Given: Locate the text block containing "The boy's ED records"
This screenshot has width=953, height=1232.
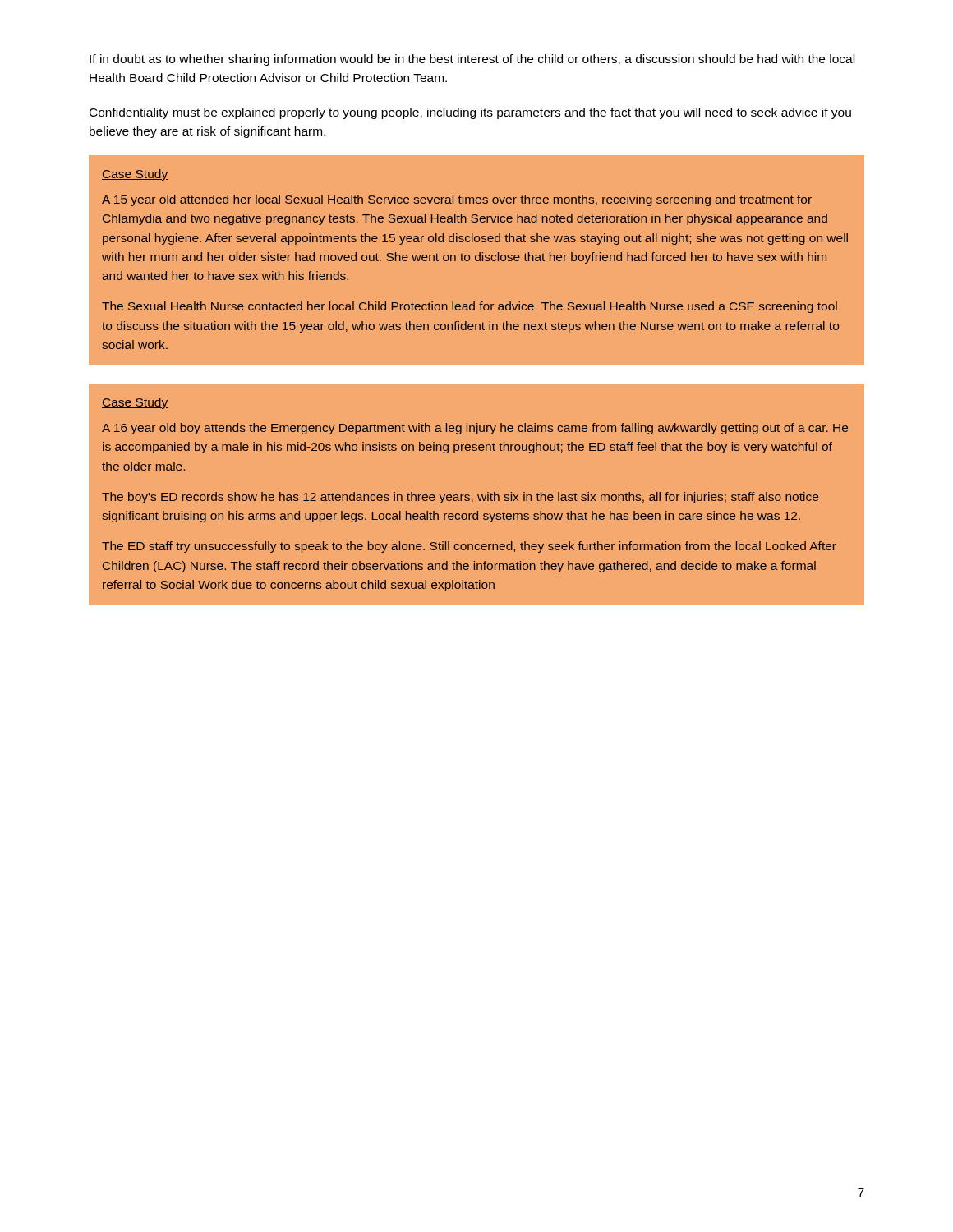Looking at the screenshot, I should (460, 506).
